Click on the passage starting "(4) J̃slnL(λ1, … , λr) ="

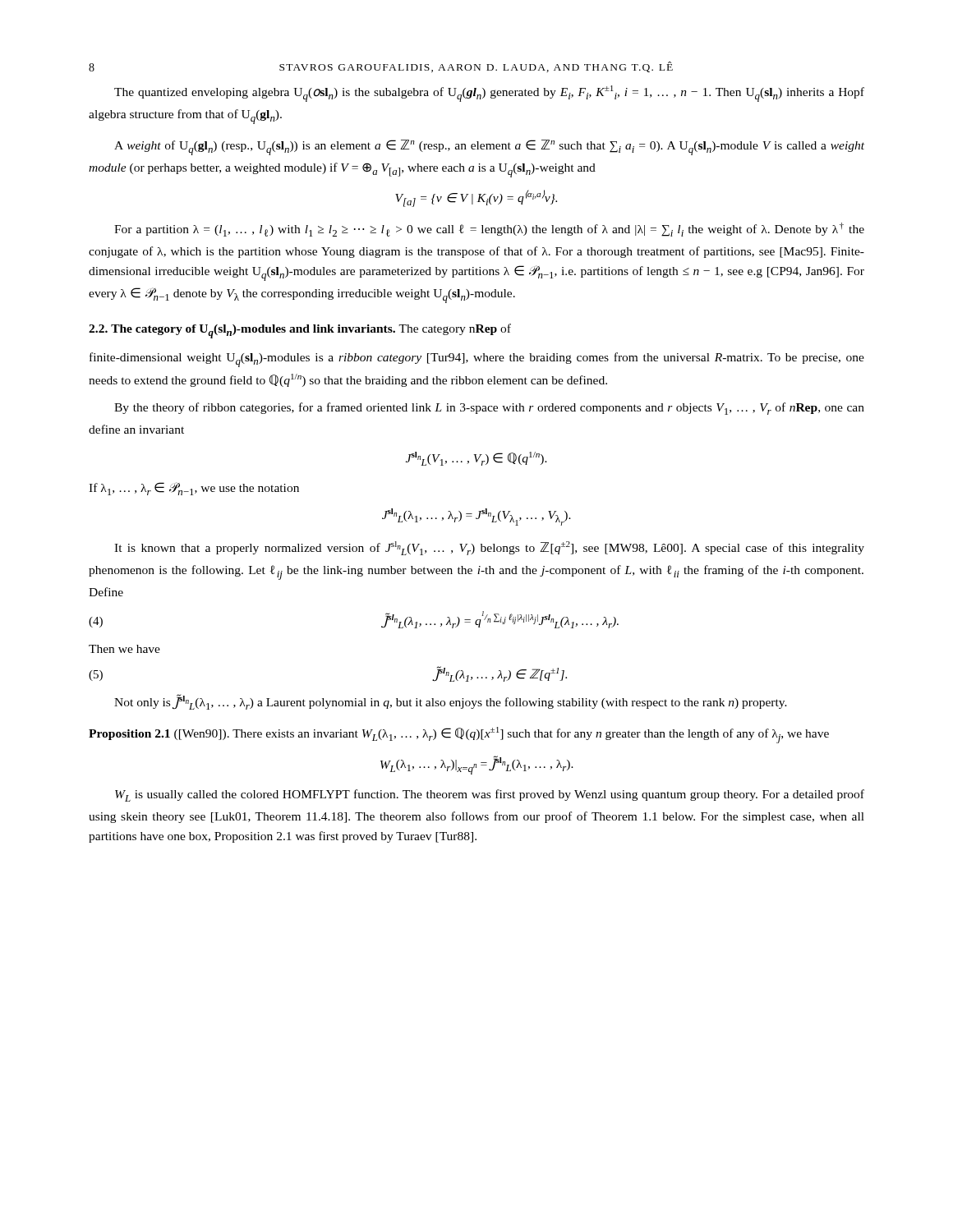pyautogui.click(x=476, y=622)
